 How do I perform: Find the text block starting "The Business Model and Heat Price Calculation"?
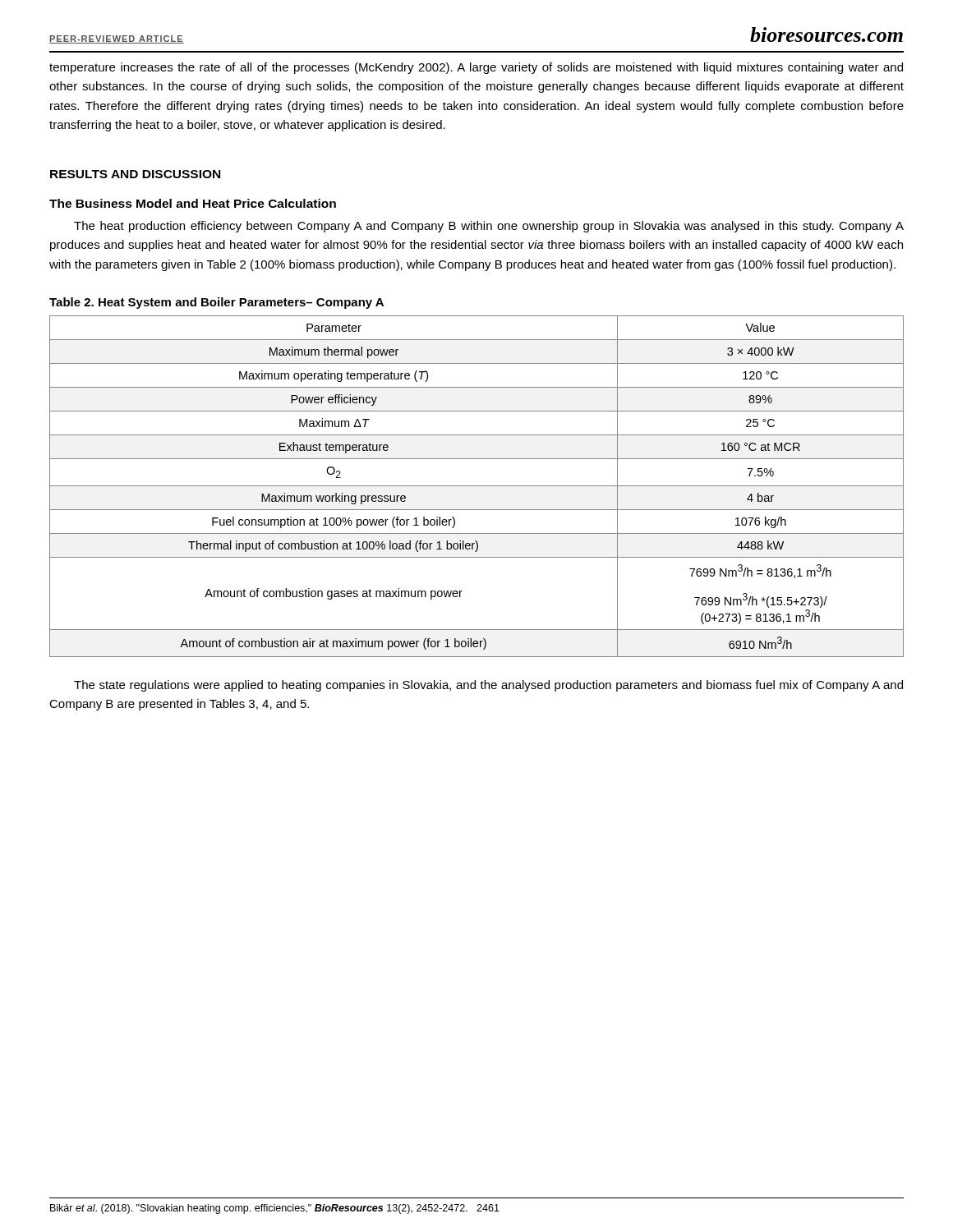pos(193,203)
